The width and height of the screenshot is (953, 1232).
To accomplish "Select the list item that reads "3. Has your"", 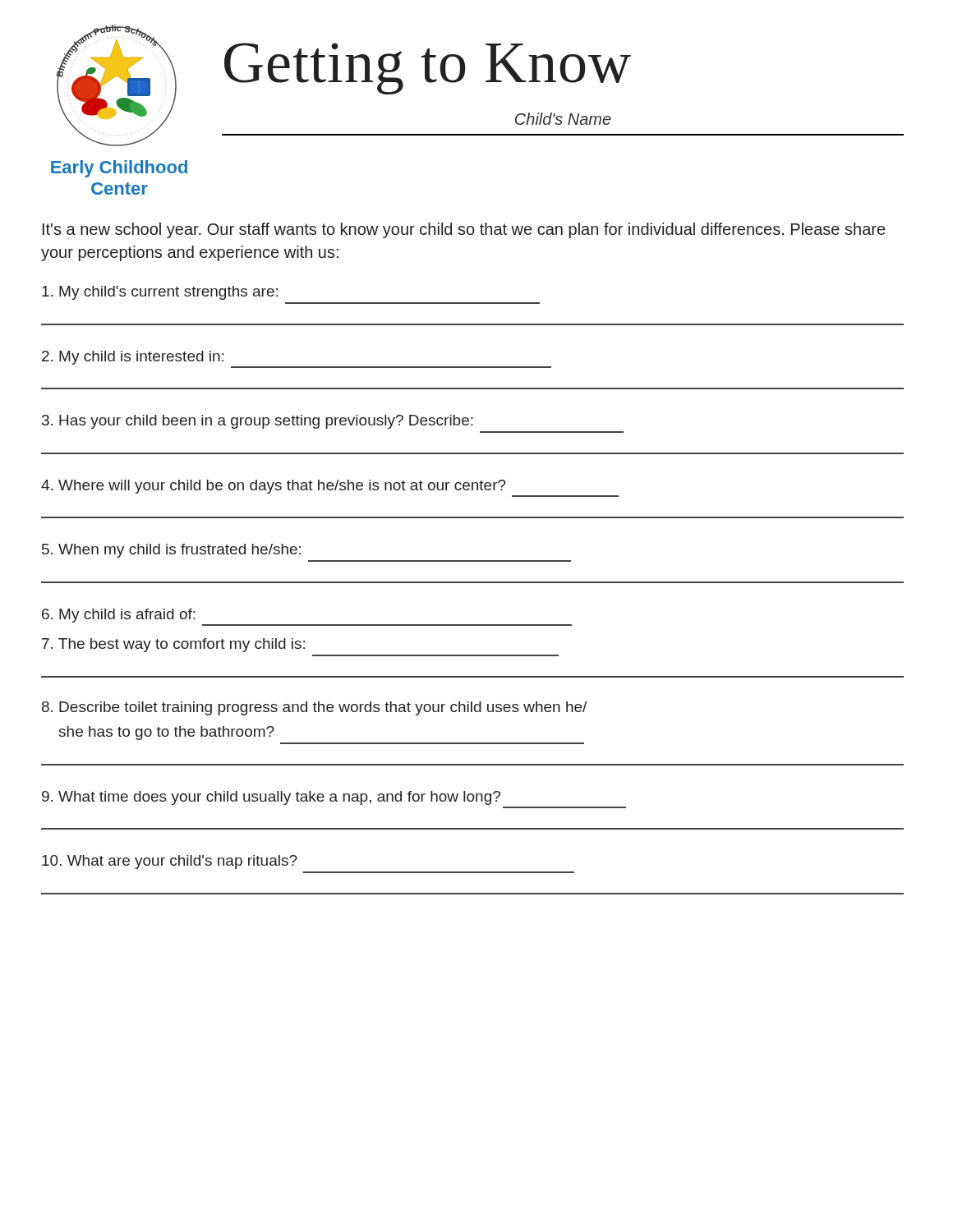I will tap(472, 431).
